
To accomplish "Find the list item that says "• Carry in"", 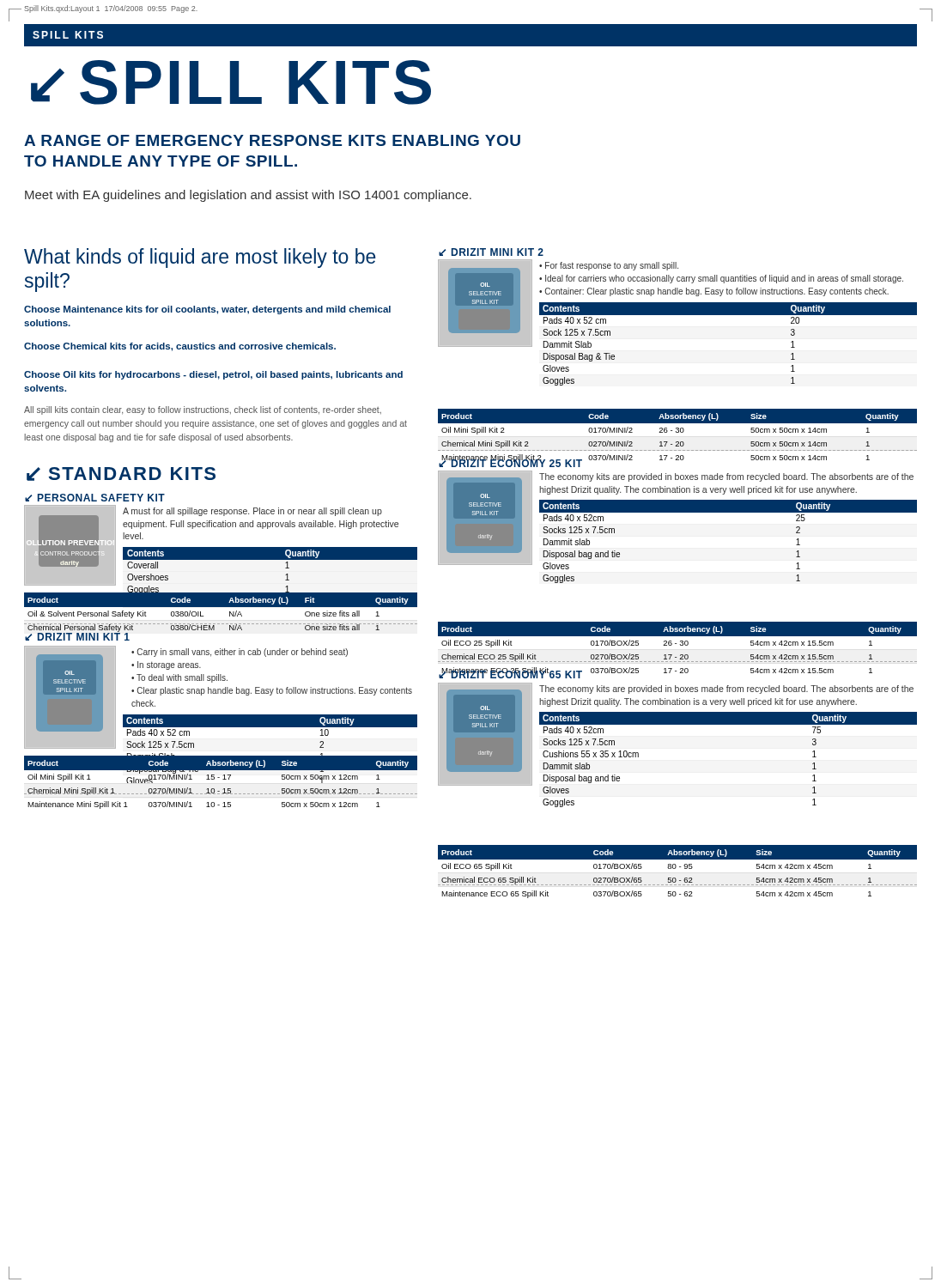I will point(240,652).
